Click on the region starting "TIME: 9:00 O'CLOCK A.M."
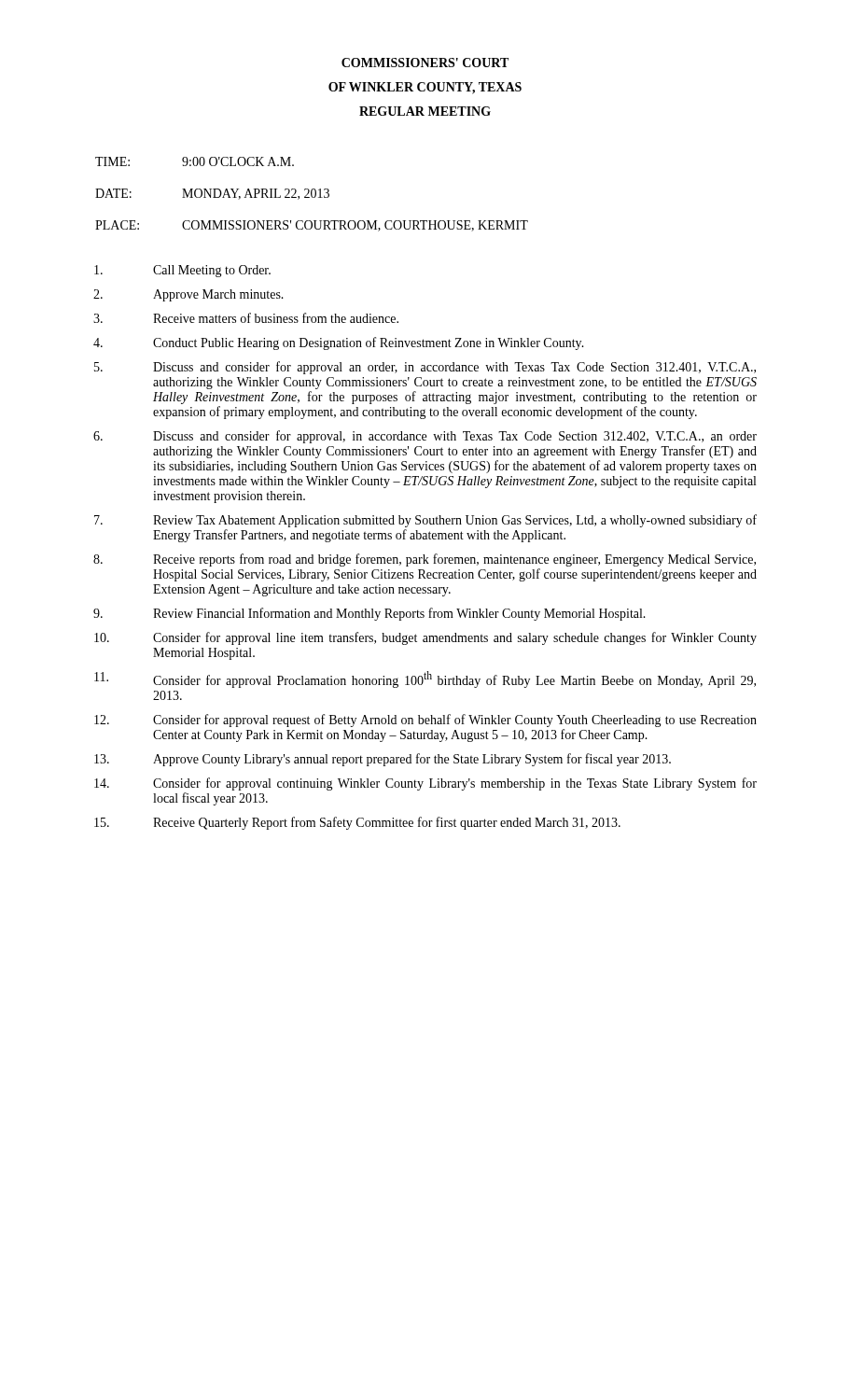Image resolution: width=850 pixels, height=1400 pixels. coord(195,161)
